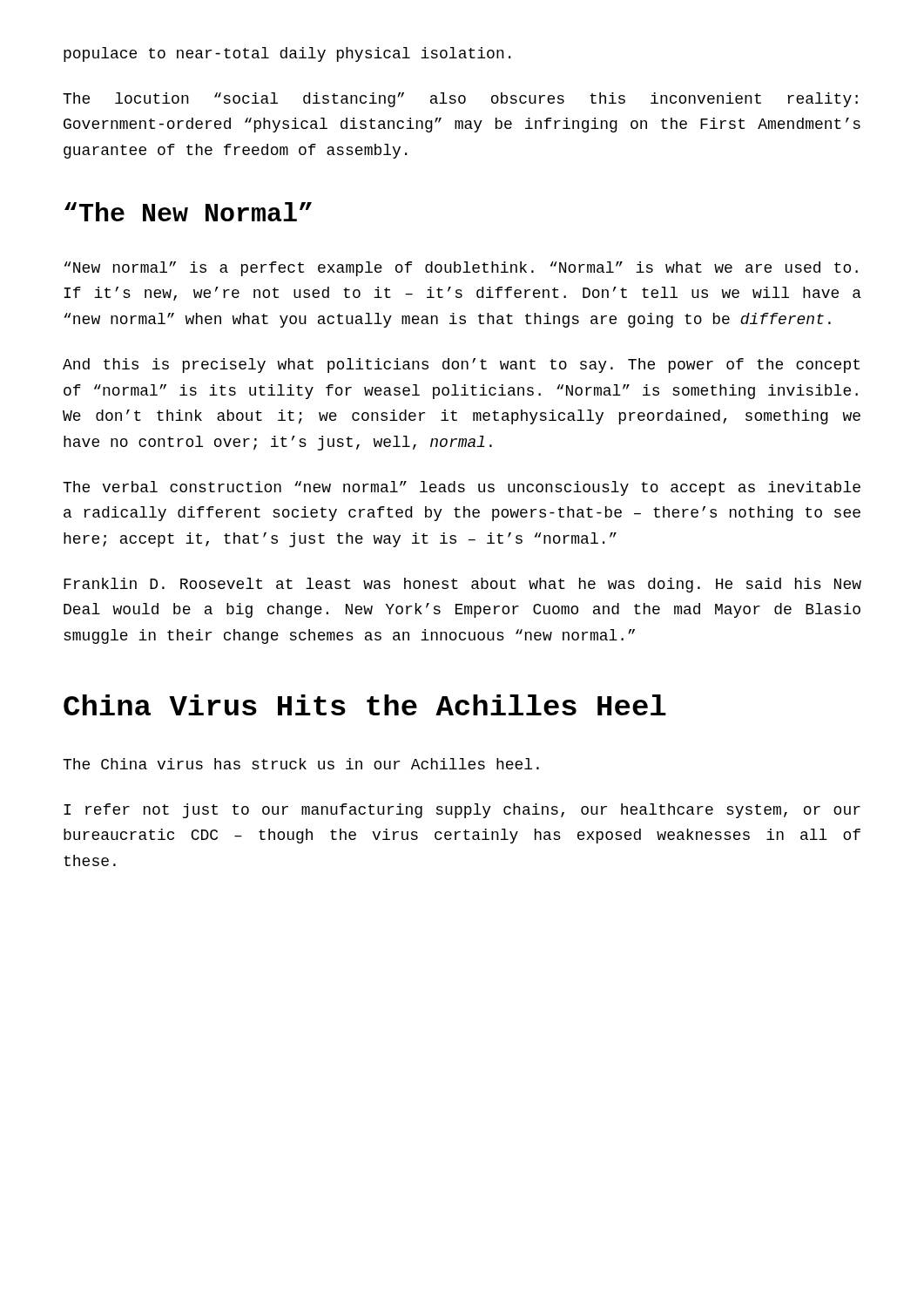Select the text block containing "The China virus has struck us in"
Screen dimensions: 1307x924
point(303,765)
